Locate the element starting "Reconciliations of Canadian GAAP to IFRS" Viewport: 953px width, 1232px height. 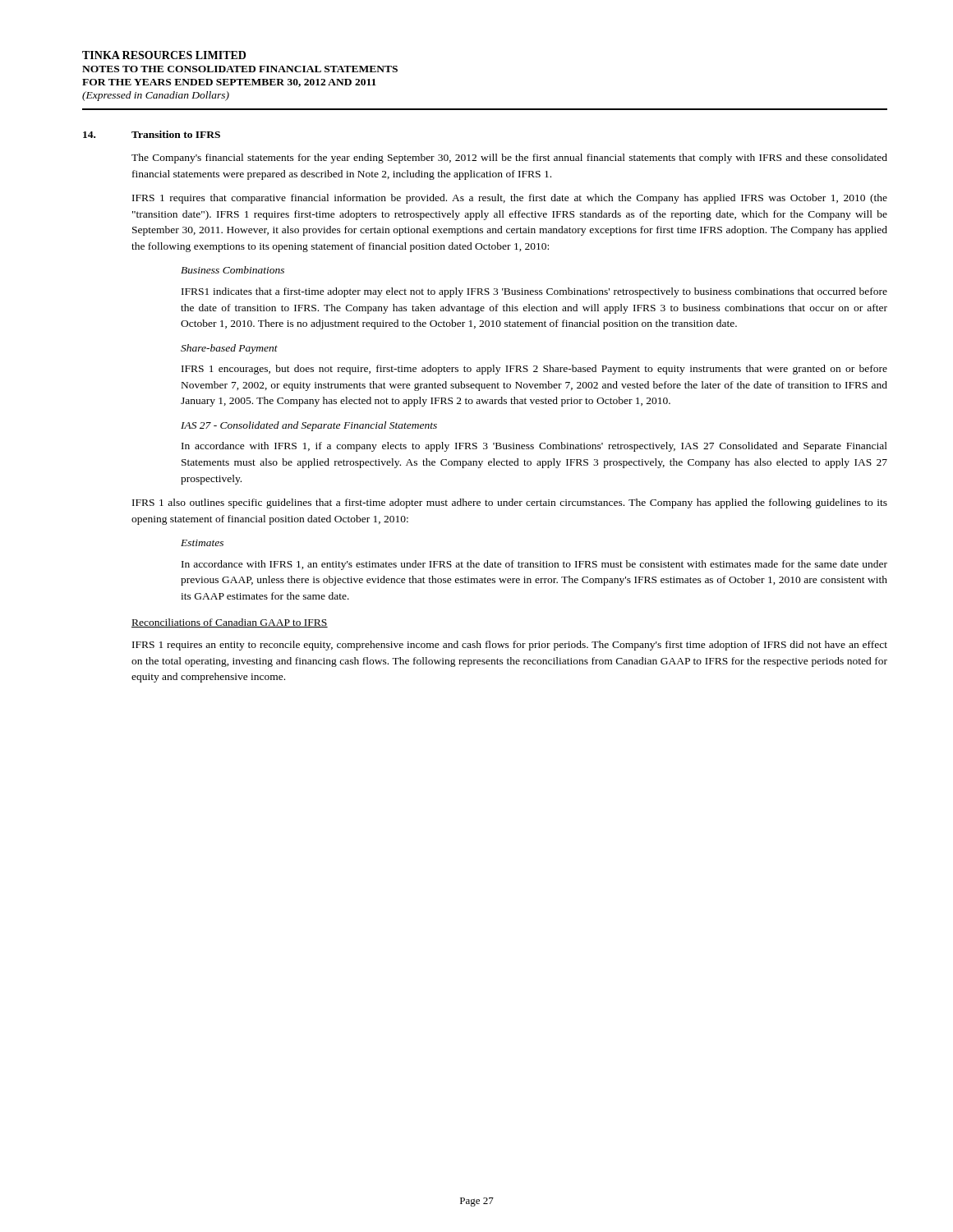click(x=229, y=622)
